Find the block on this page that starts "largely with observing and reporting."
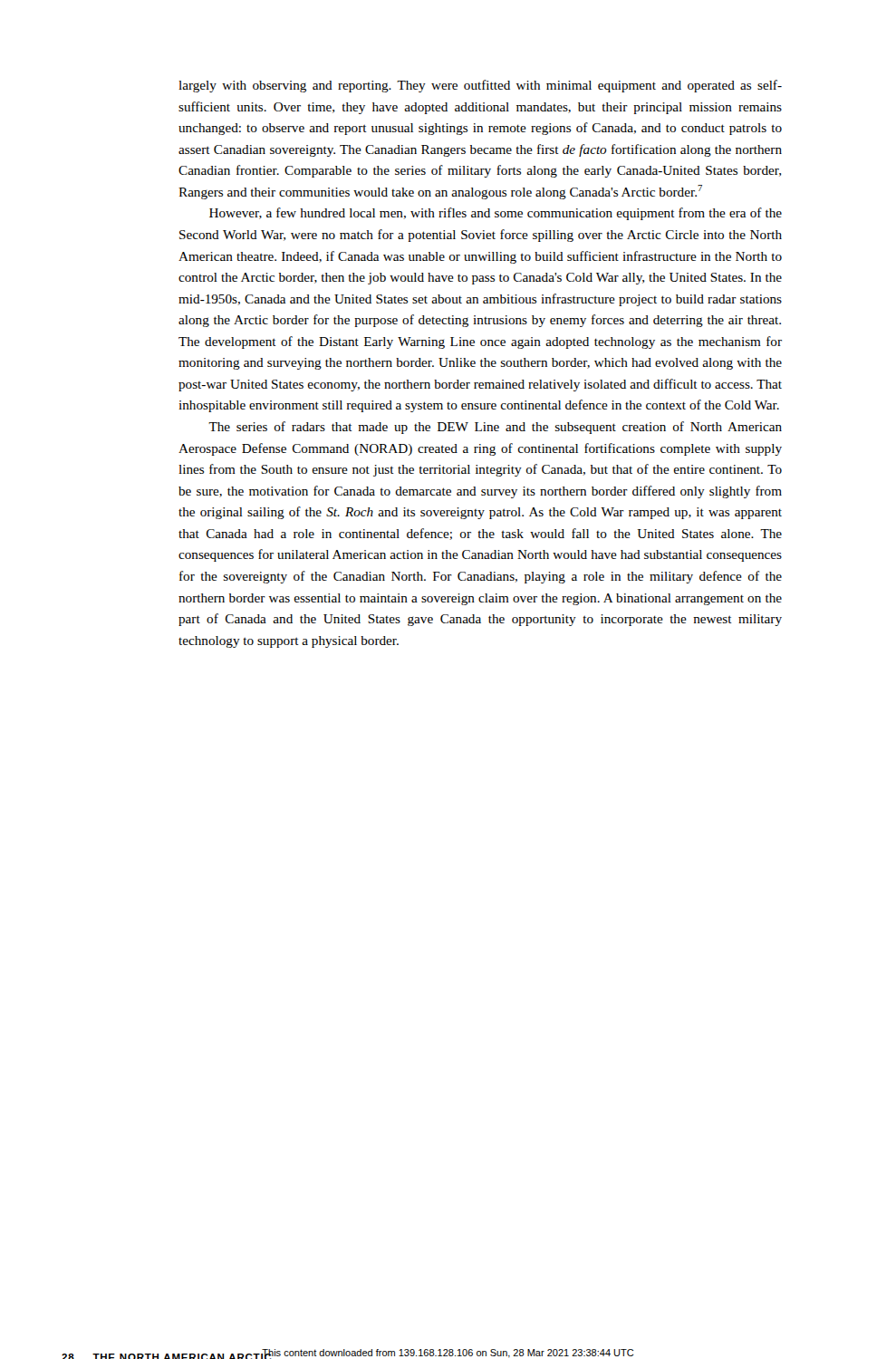Screen dimensions: 1359x896 [x=480, y=363]
